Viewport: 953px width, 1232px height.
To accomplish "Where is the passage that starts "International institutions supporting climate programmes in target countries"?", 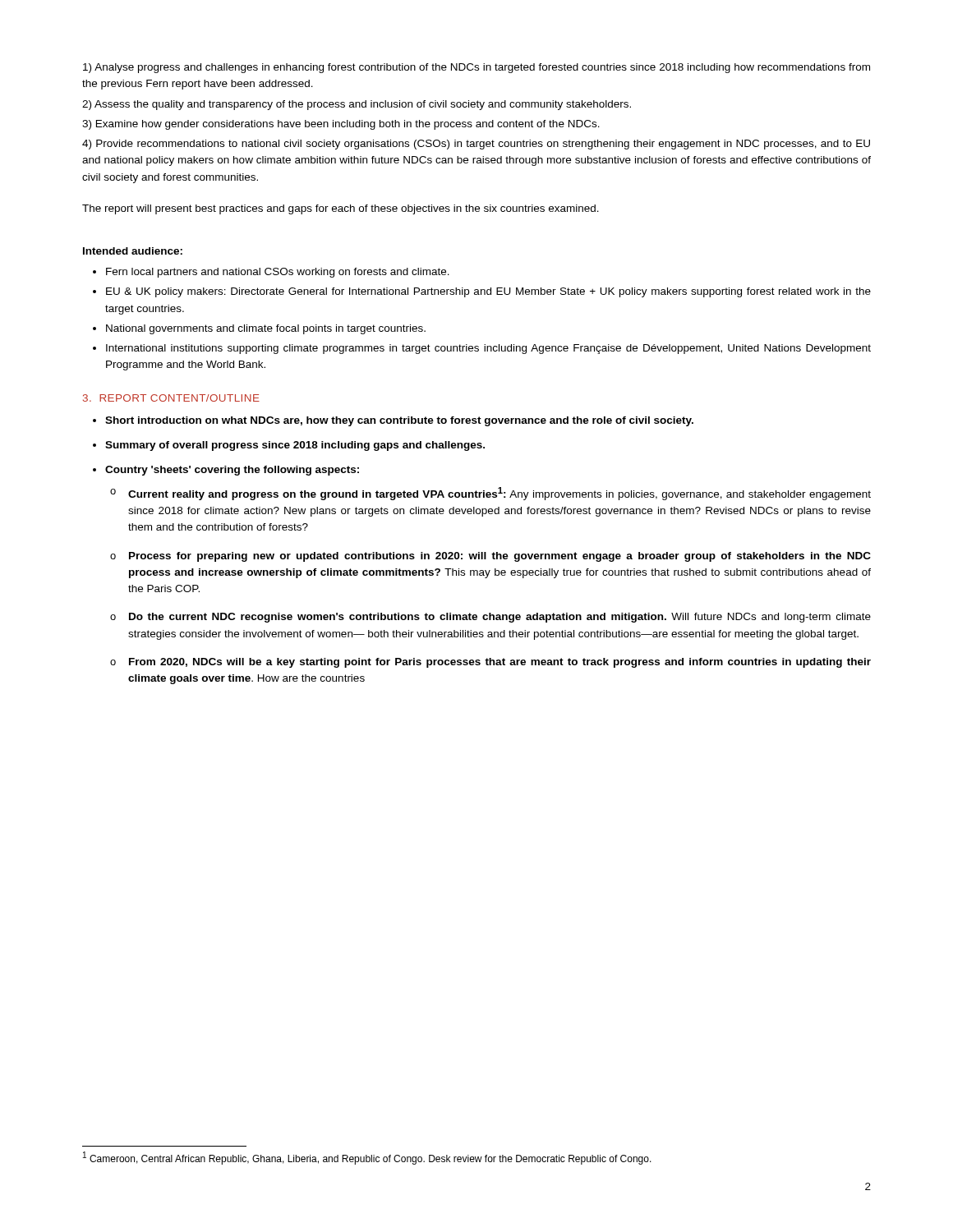I will 488,356.
